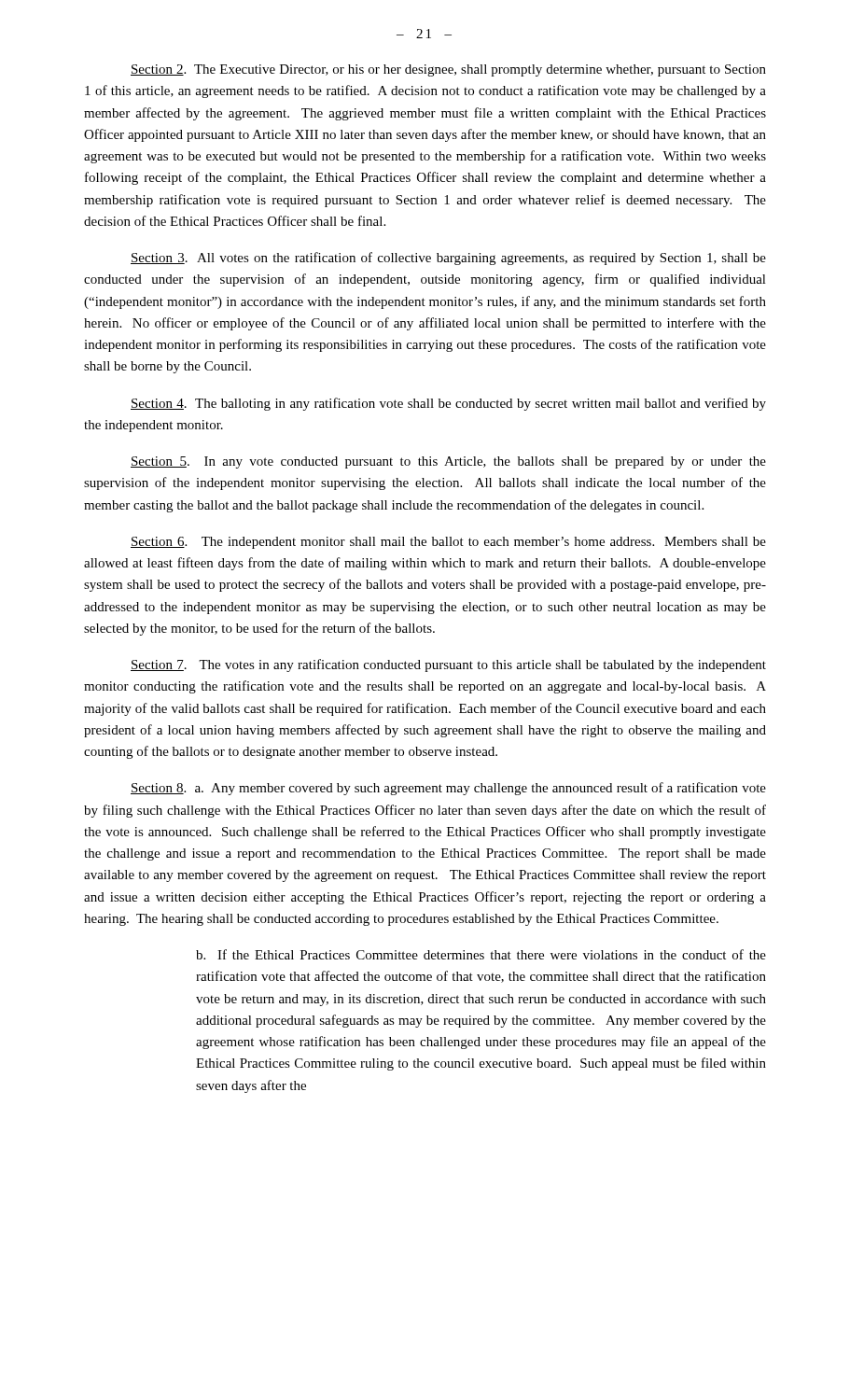Locate the text block starting "Section 5. In any vote conducted"
The width and height of the screenshot is (850, 1400).
pos(425,483)
